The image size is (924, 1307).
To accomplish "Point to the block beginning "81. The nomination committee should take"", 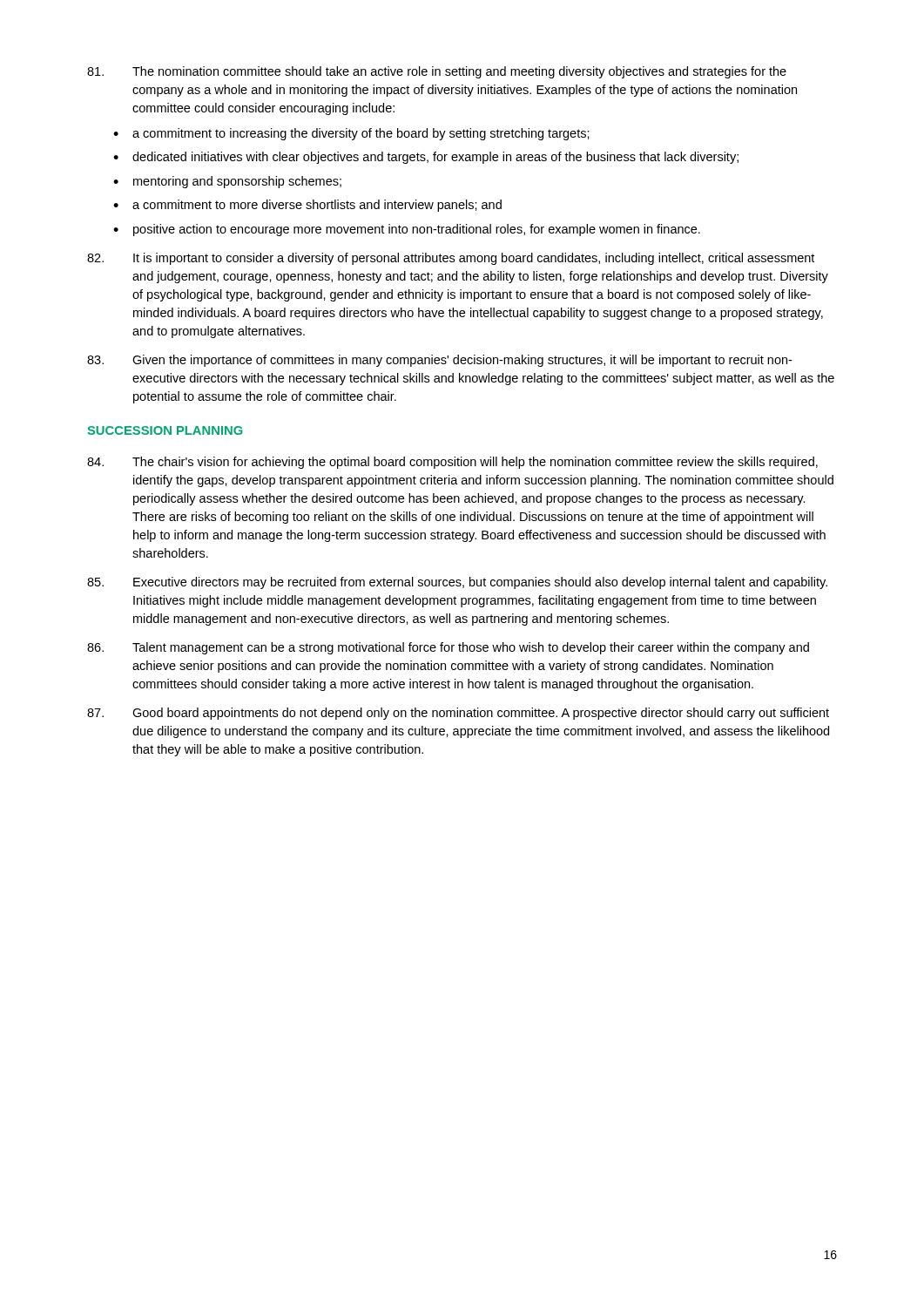I will click(x=462, y=90).
